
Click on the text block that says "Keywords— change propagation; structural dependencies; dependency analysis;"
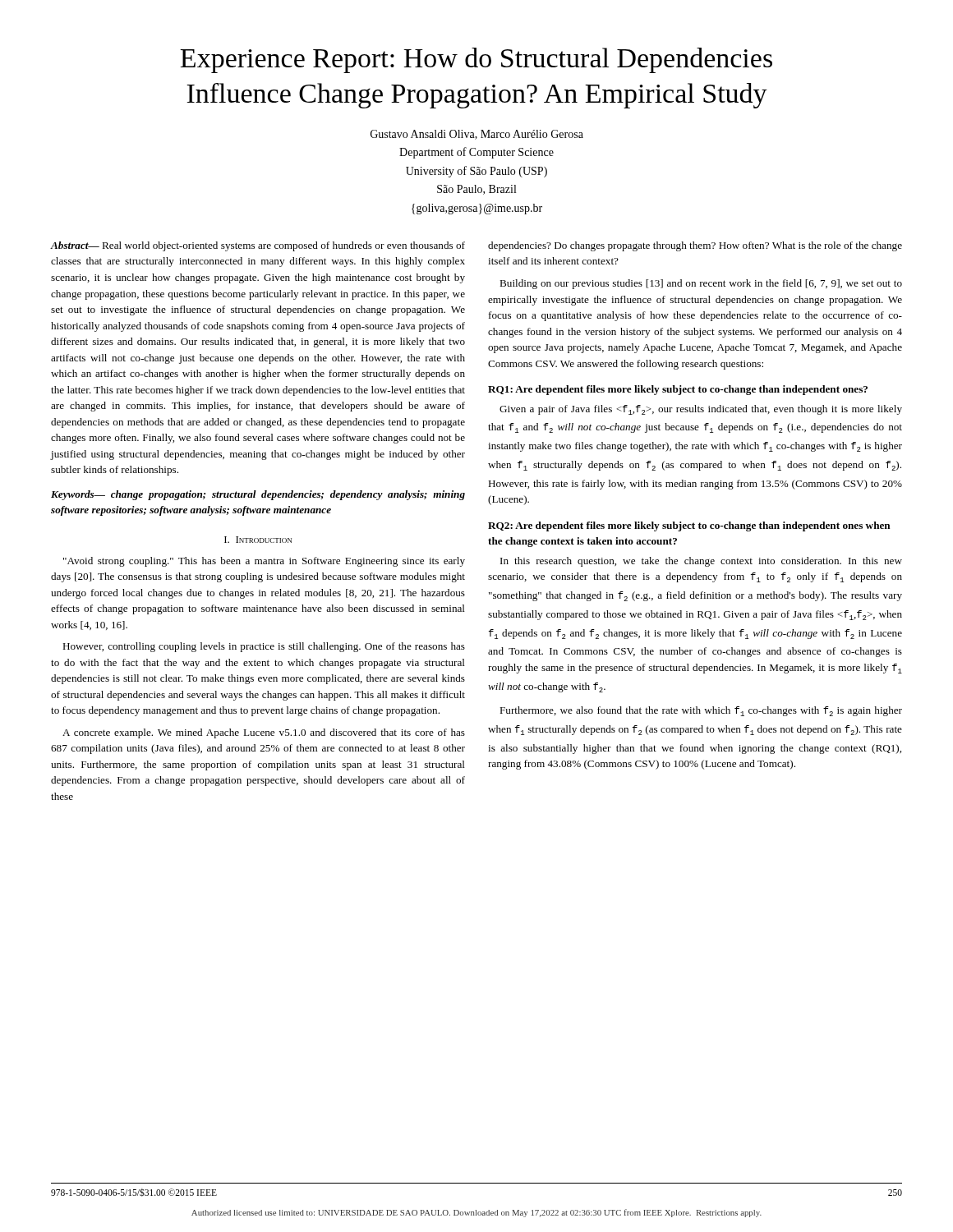[258, 502]
